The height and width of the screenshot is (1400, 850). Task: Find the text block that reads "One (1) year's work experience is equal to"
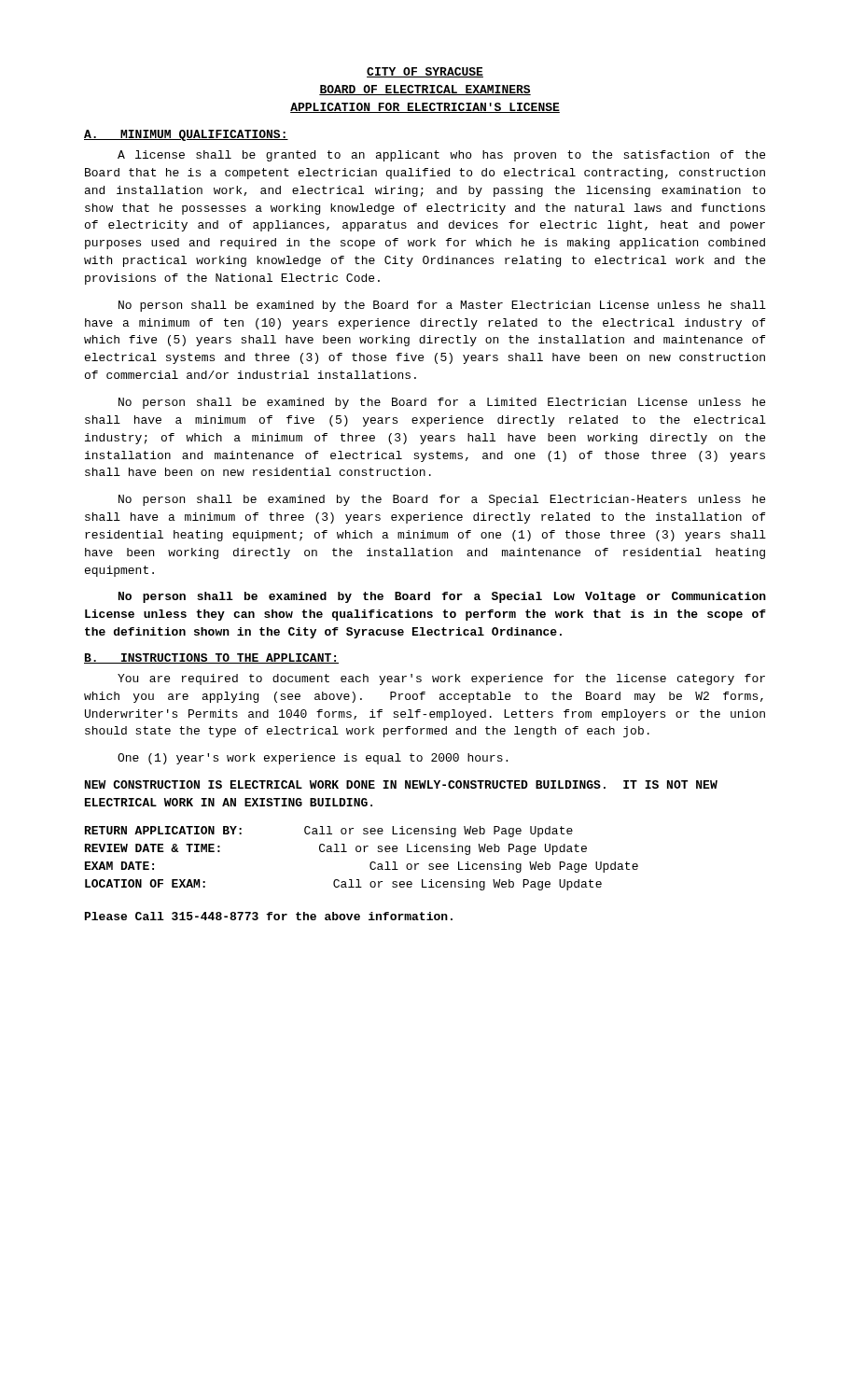(x=425, y=760)
